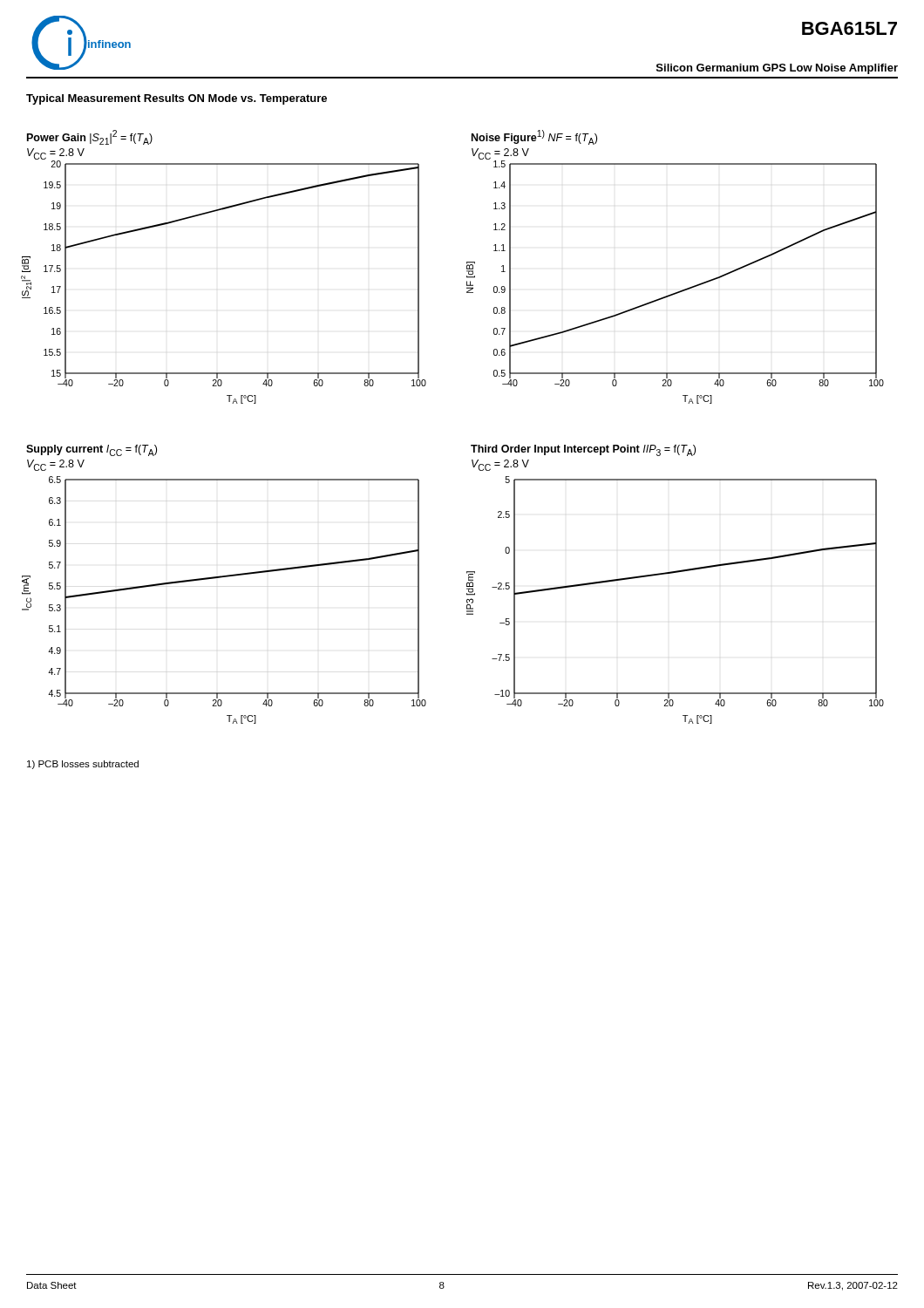Find the text block starting "Third Order Input Intercept Point IIP3"
924x1308 pixels.
tap(584, 457)
